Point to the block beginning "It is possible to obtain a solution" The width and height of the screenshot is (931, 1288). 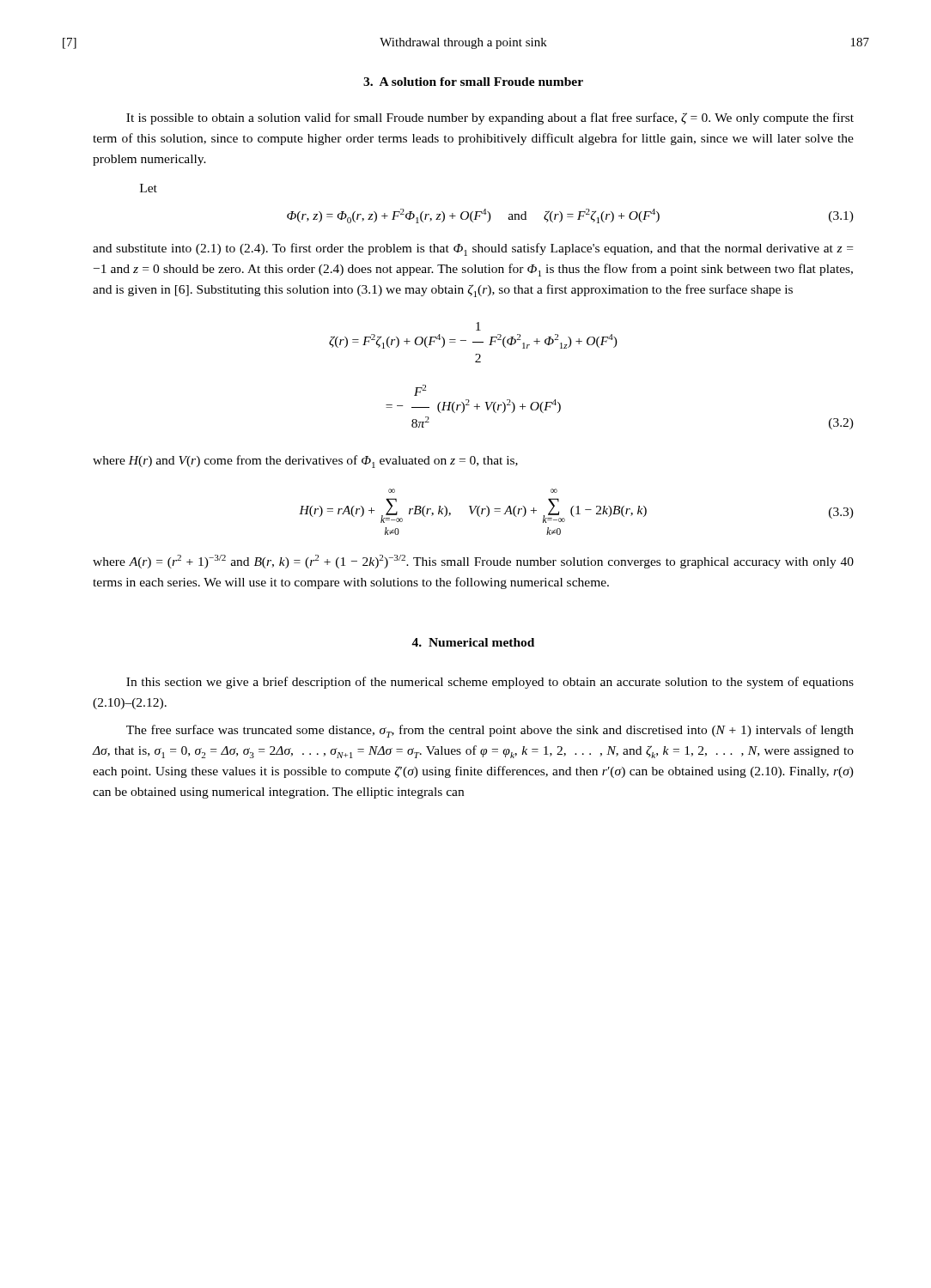coord(473,138)
